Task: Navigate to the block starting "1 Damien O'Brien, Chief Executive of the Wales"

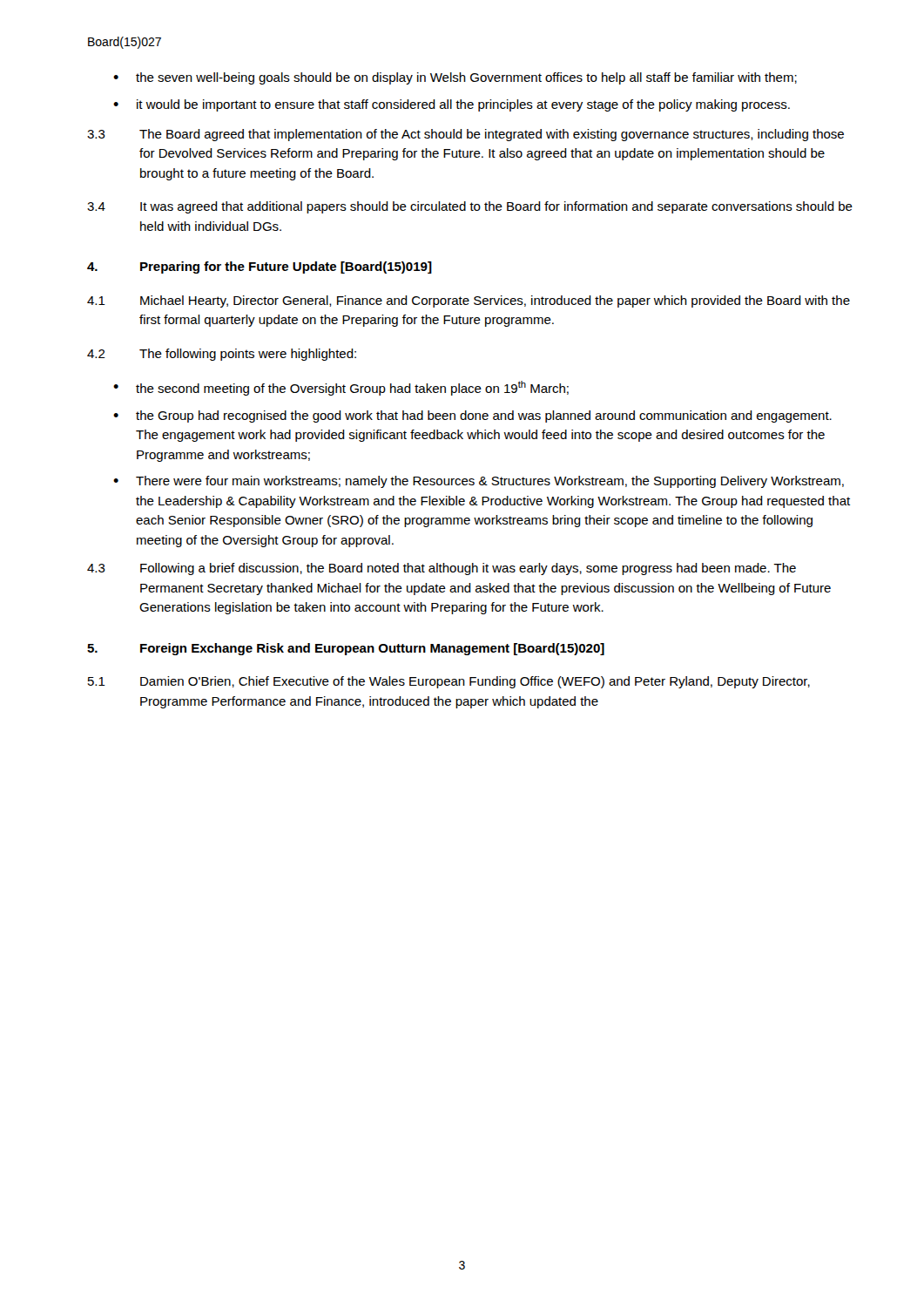Action: click(x=470, y=692)
